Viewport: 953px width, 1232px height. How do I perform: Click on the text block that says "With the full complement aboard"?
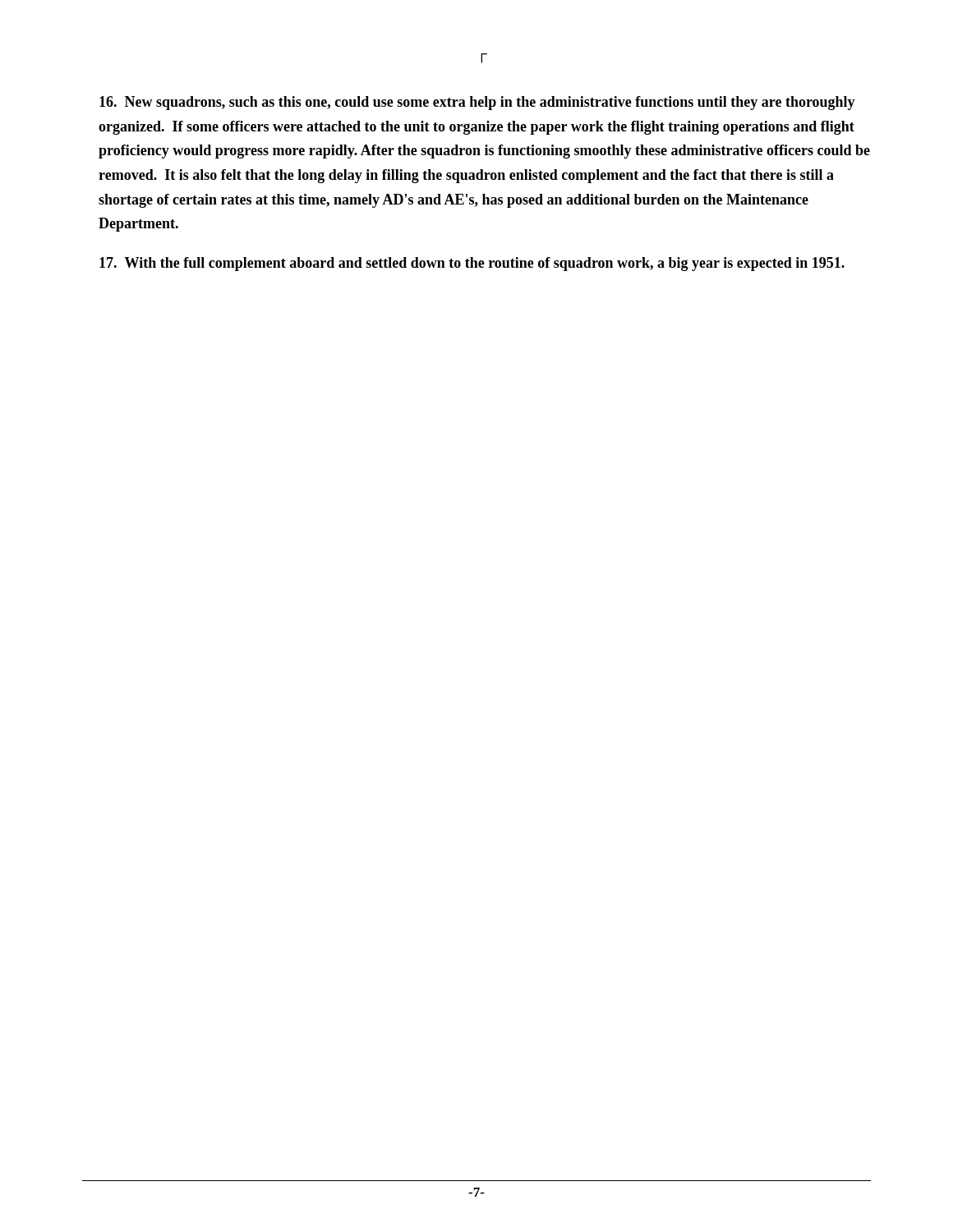[472, 263]
